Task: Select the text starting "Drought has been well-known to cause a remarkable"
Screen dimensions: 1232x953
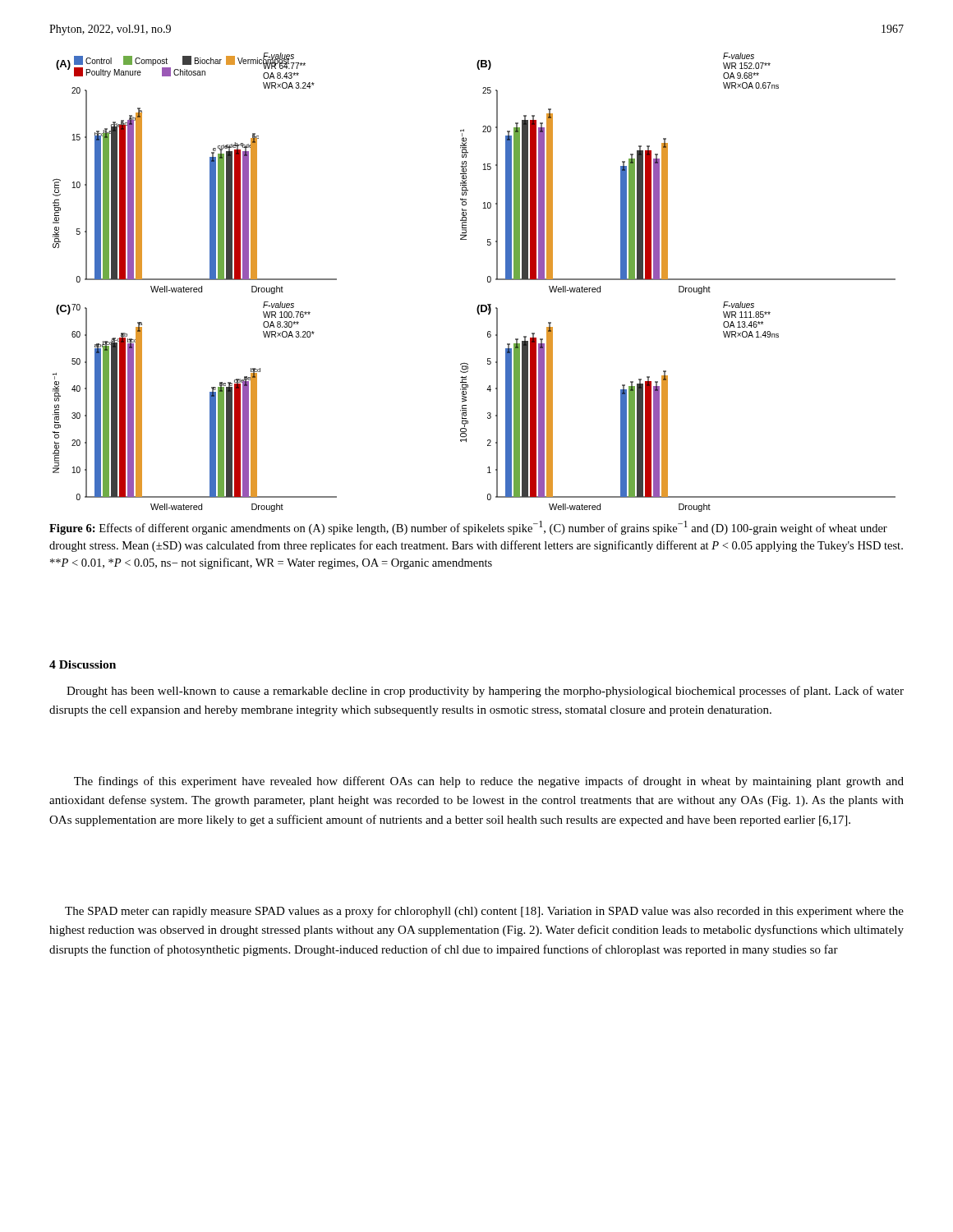Action: (x=476, y=700)
